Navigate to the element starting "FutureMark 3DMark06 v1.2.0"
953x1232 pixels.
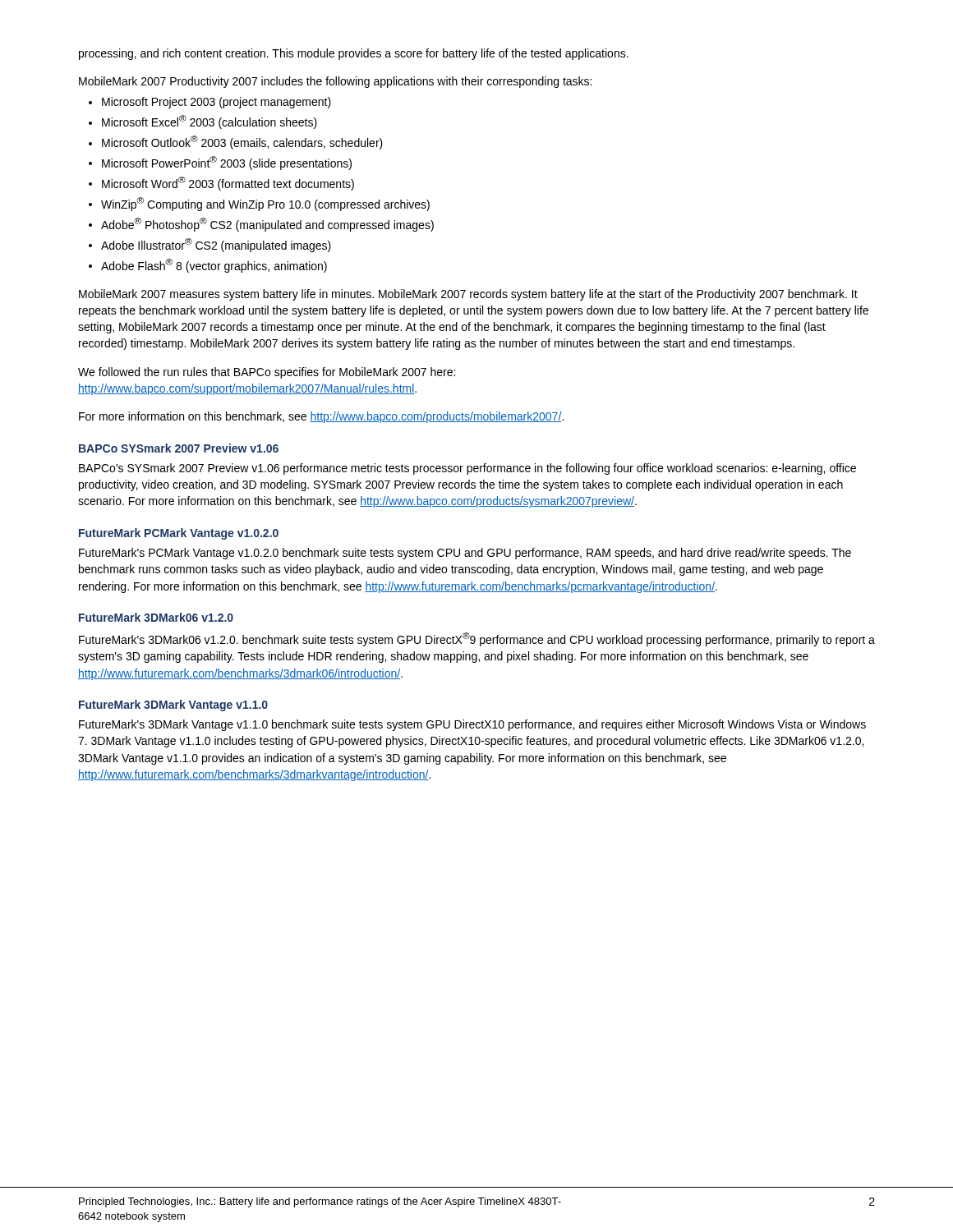(156, 617)
